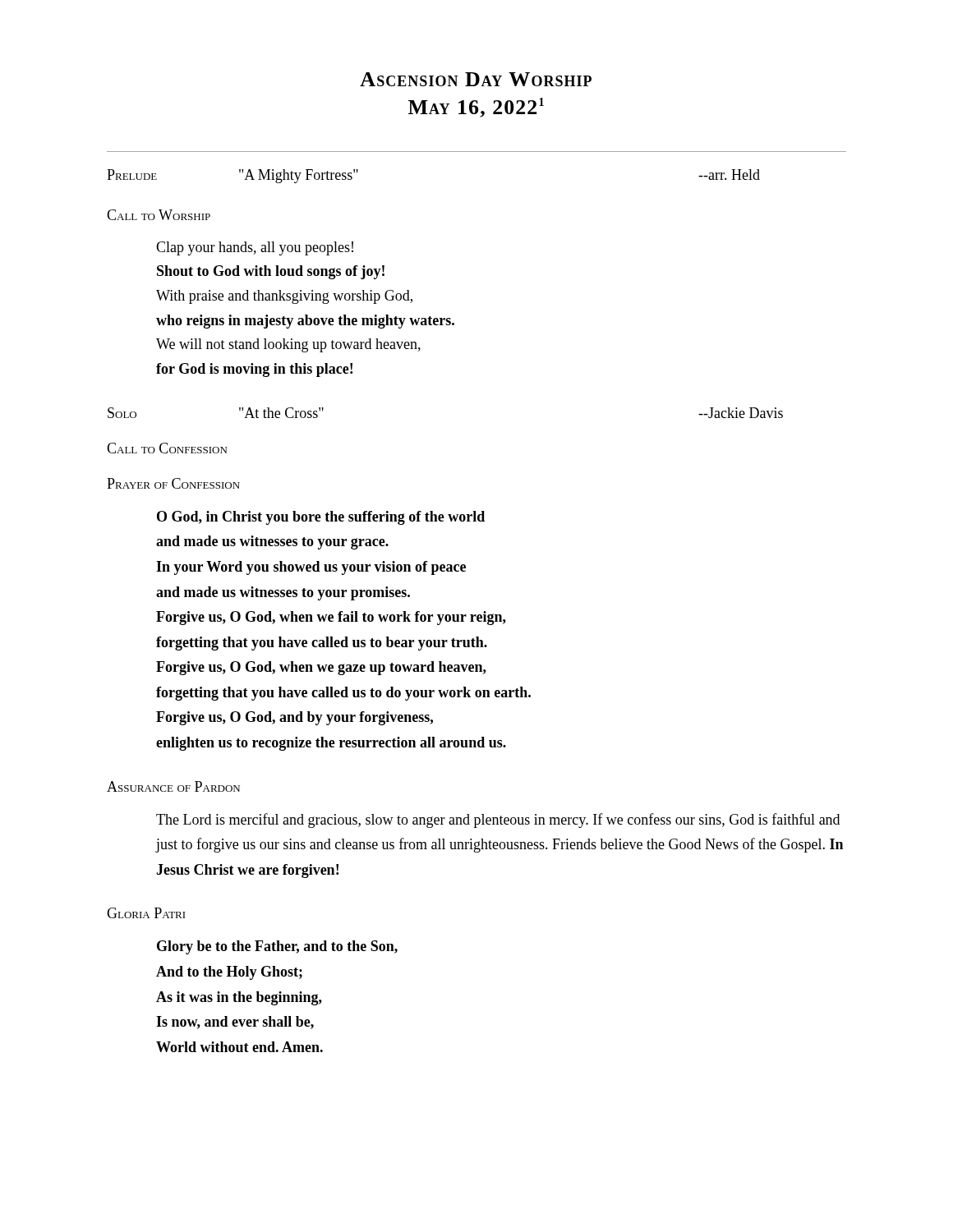Point to the block starting "The Lord is merciful"

pyautogui.click(x=501, y=845)
